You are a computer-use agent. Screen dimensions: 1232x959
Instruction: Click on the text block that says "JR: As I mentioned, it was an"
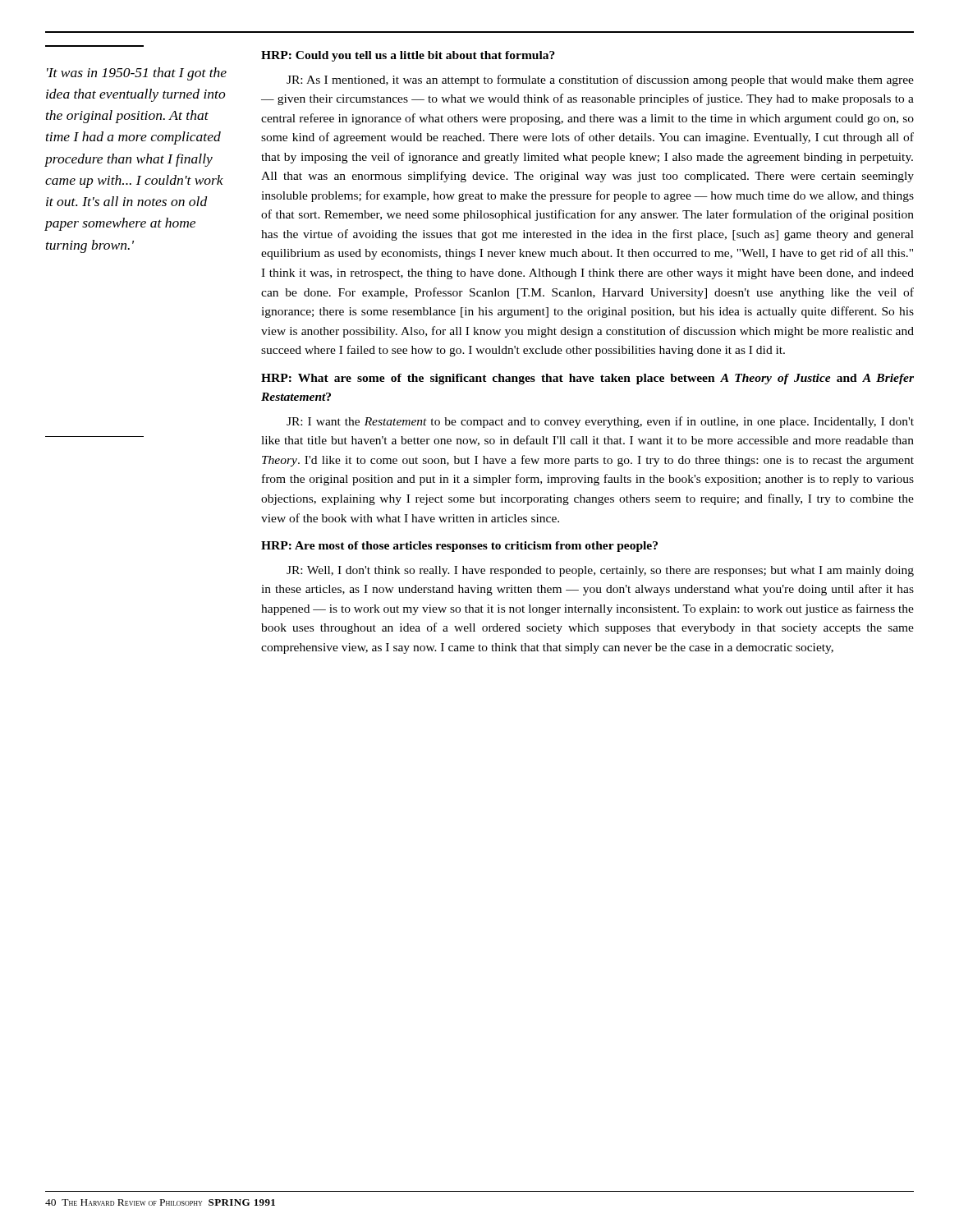587,214
